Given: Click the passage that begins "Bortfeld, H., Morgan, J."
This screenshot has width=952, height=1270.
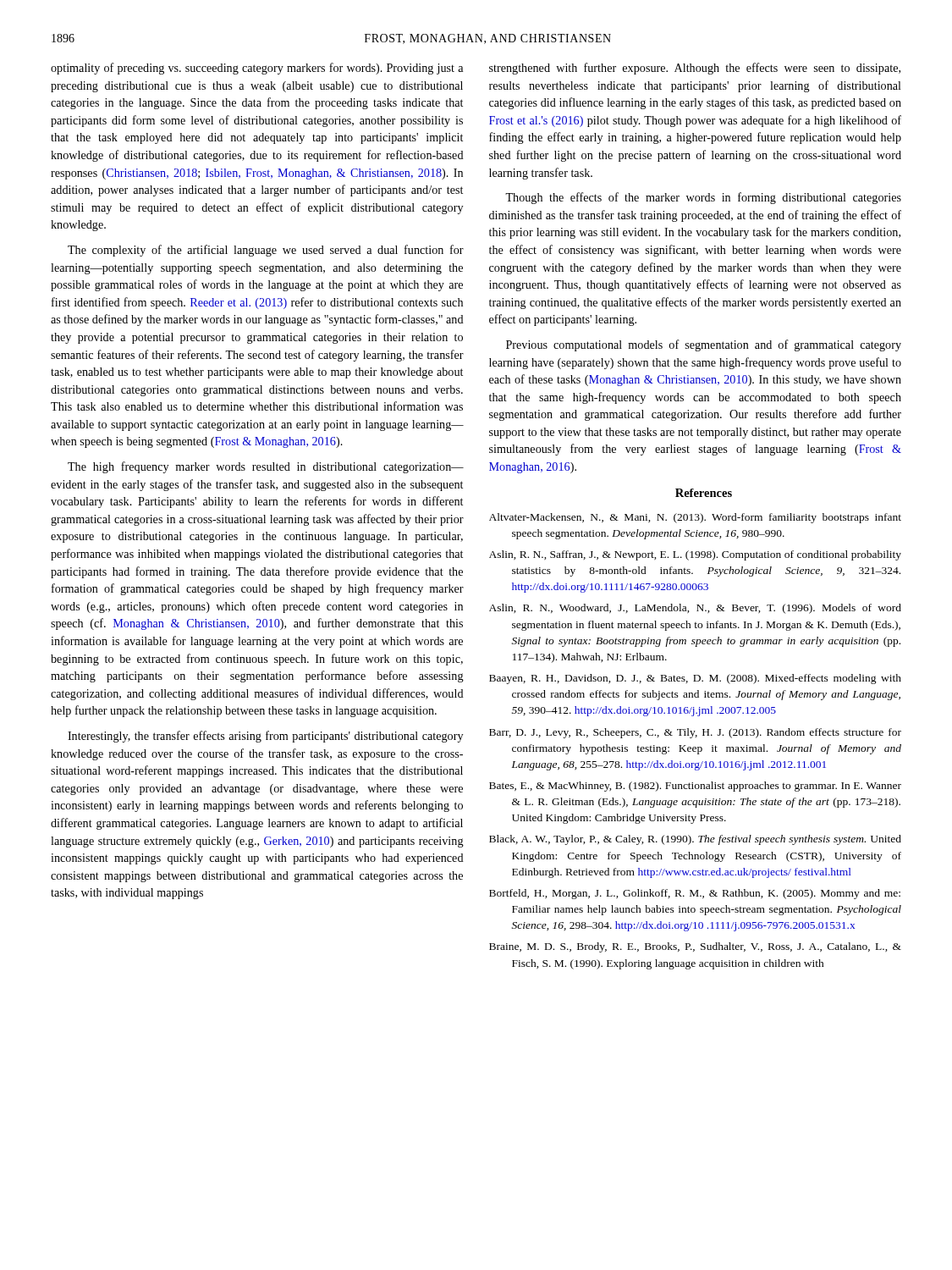Looking at the screenshot, I should pos(695,909).
